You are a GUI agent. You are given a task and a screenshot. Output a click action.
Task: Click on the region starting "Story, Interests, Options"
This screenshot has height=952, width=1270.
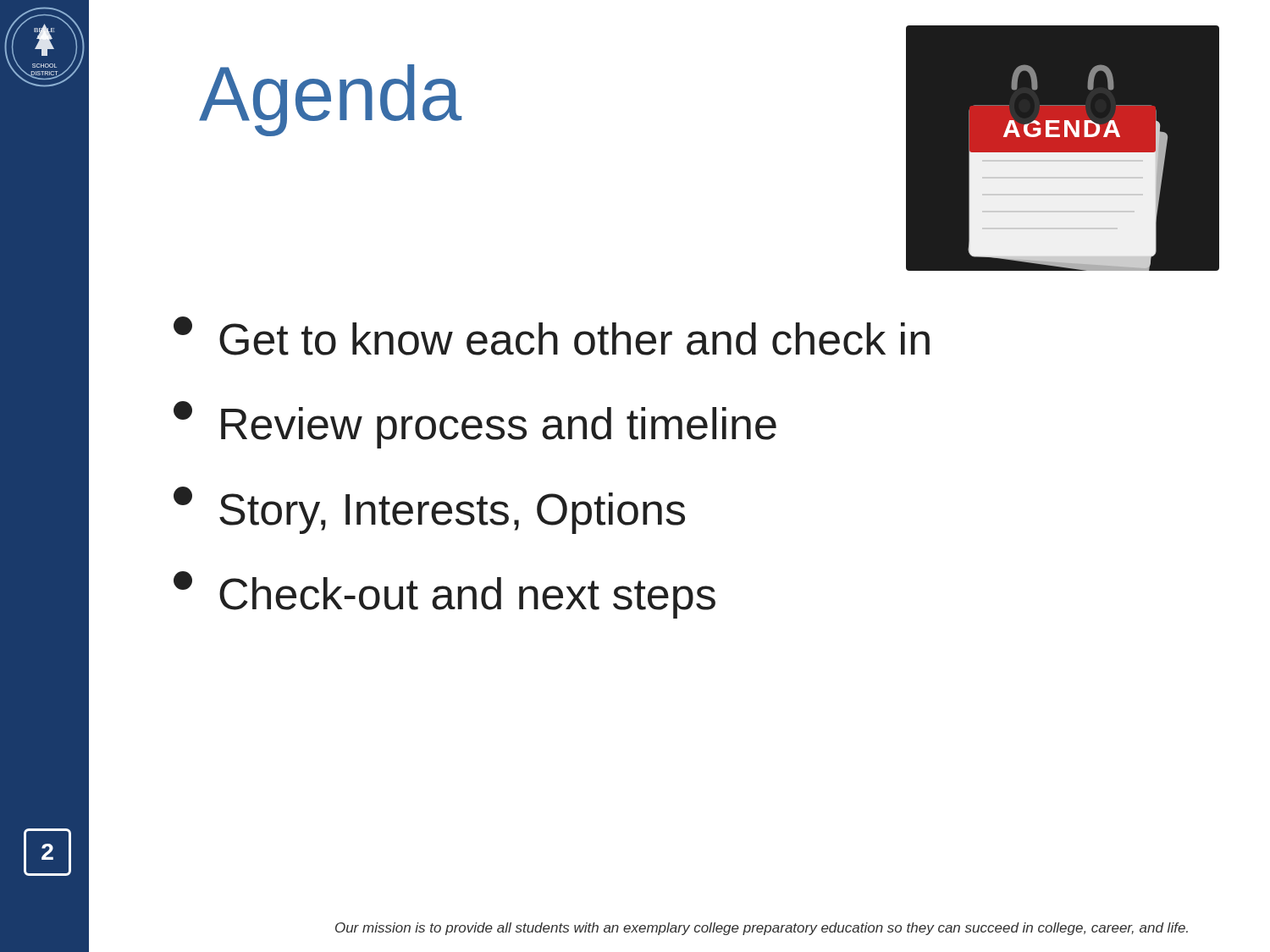coord(430,509)
